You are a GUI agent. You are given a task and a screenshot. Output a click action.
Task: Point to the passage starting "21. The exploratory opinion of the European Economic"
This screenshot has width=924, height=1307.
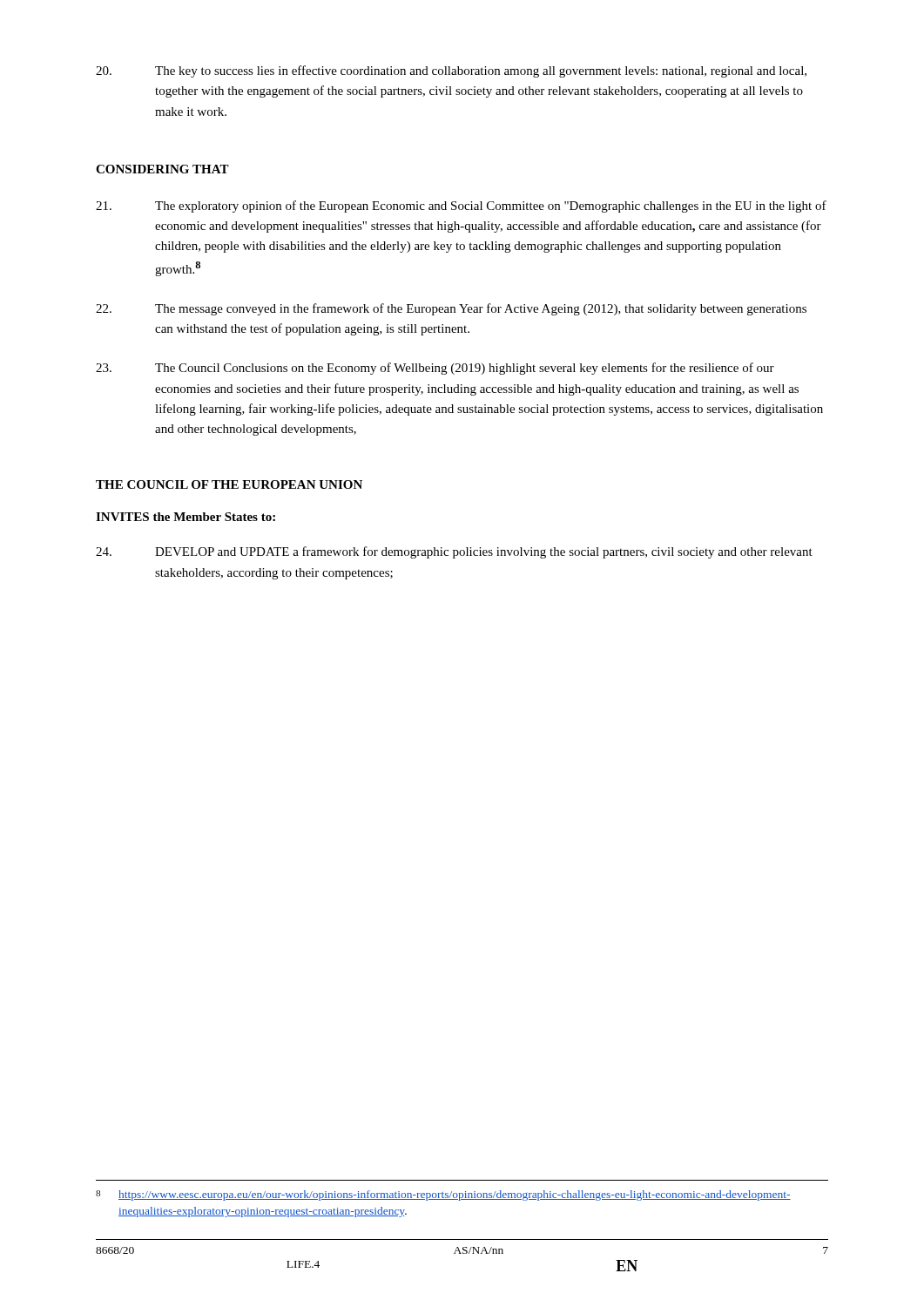click(462, 238)
